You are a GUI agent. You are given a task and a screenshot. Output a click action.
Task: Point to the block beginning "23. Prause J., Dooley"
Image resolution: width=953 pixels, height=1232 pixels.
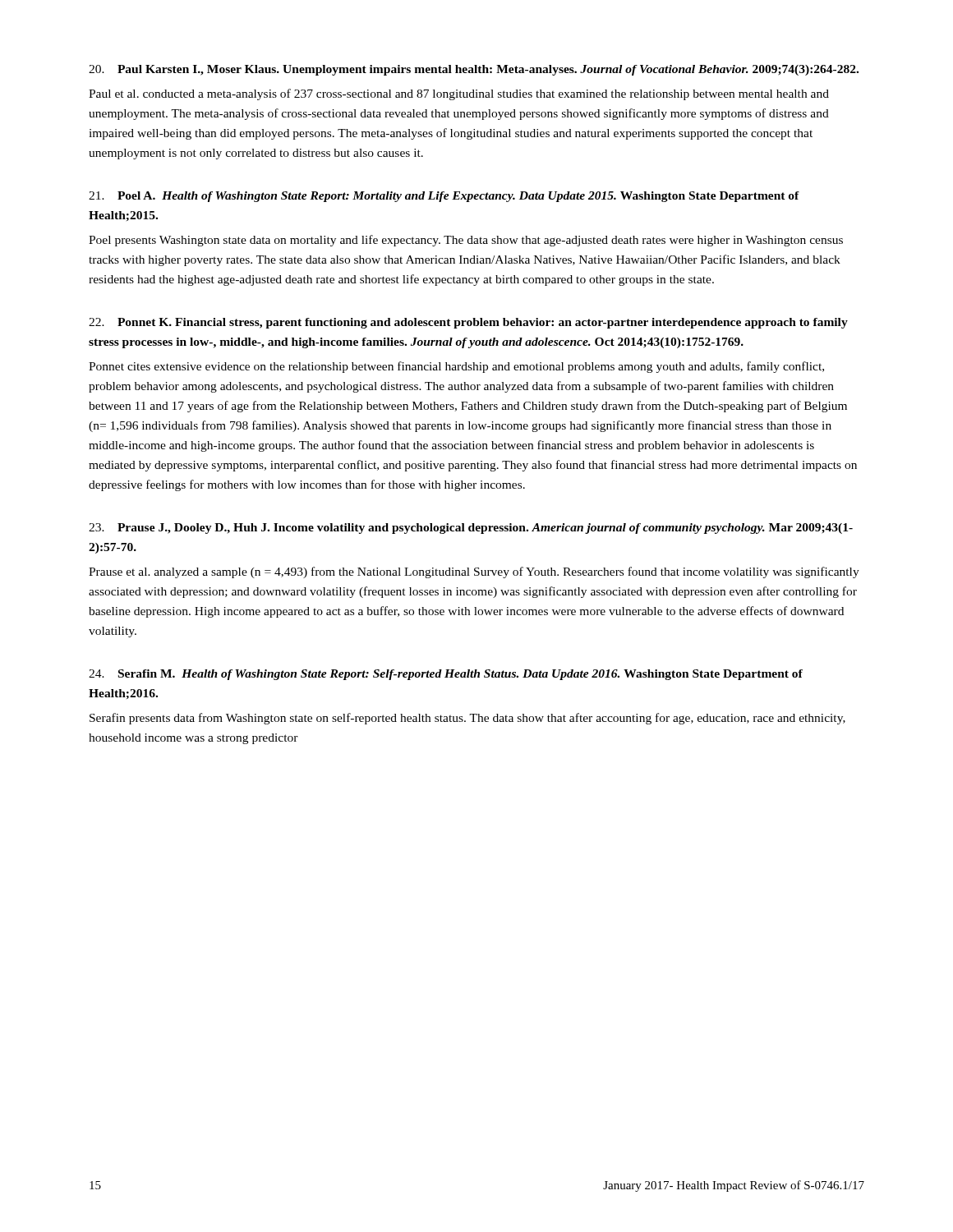coord(476,579)
